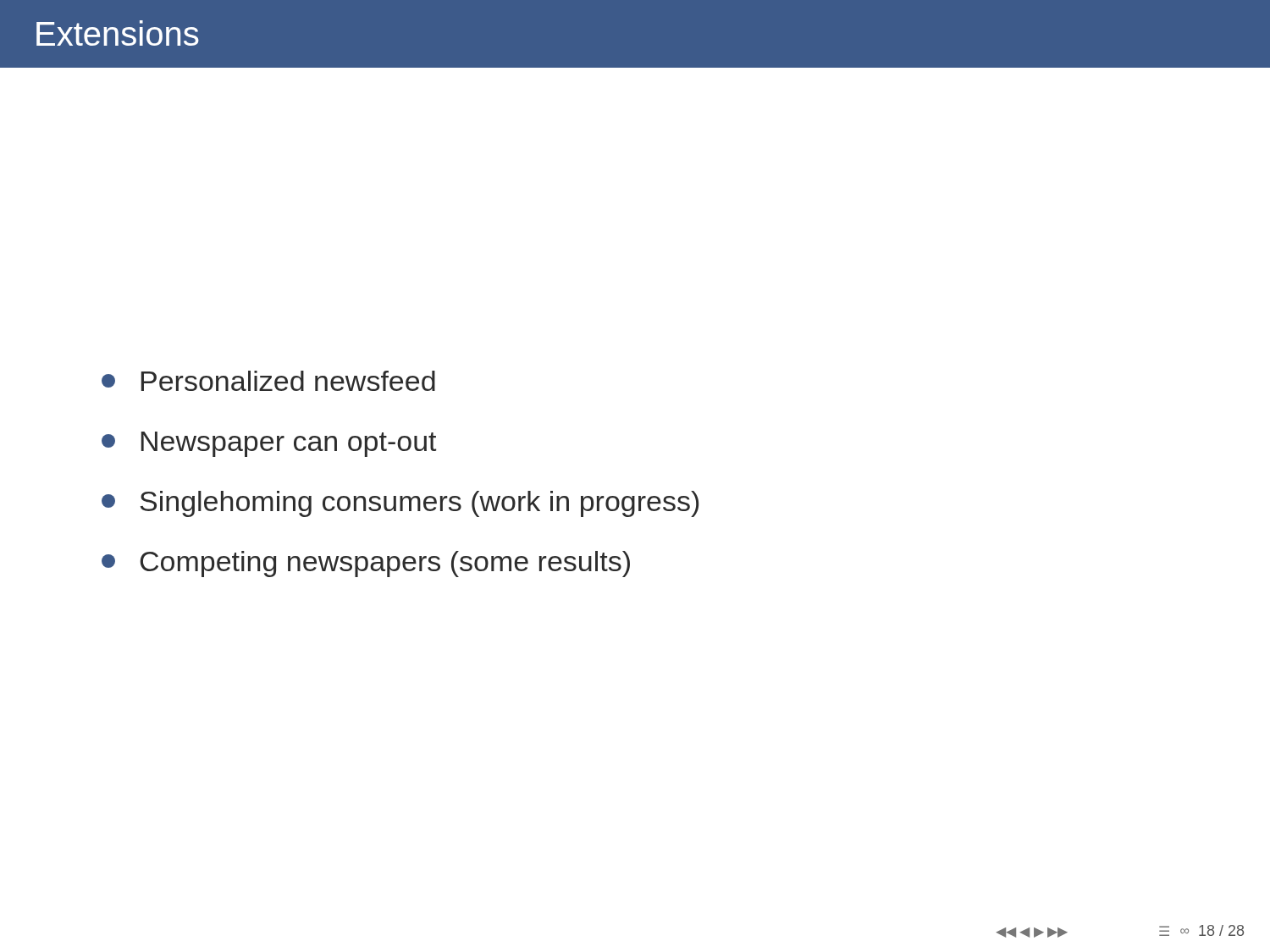Find the list item containing "Personalized newsfeed"
1270x952 pixels.
(x=269, y=381)
